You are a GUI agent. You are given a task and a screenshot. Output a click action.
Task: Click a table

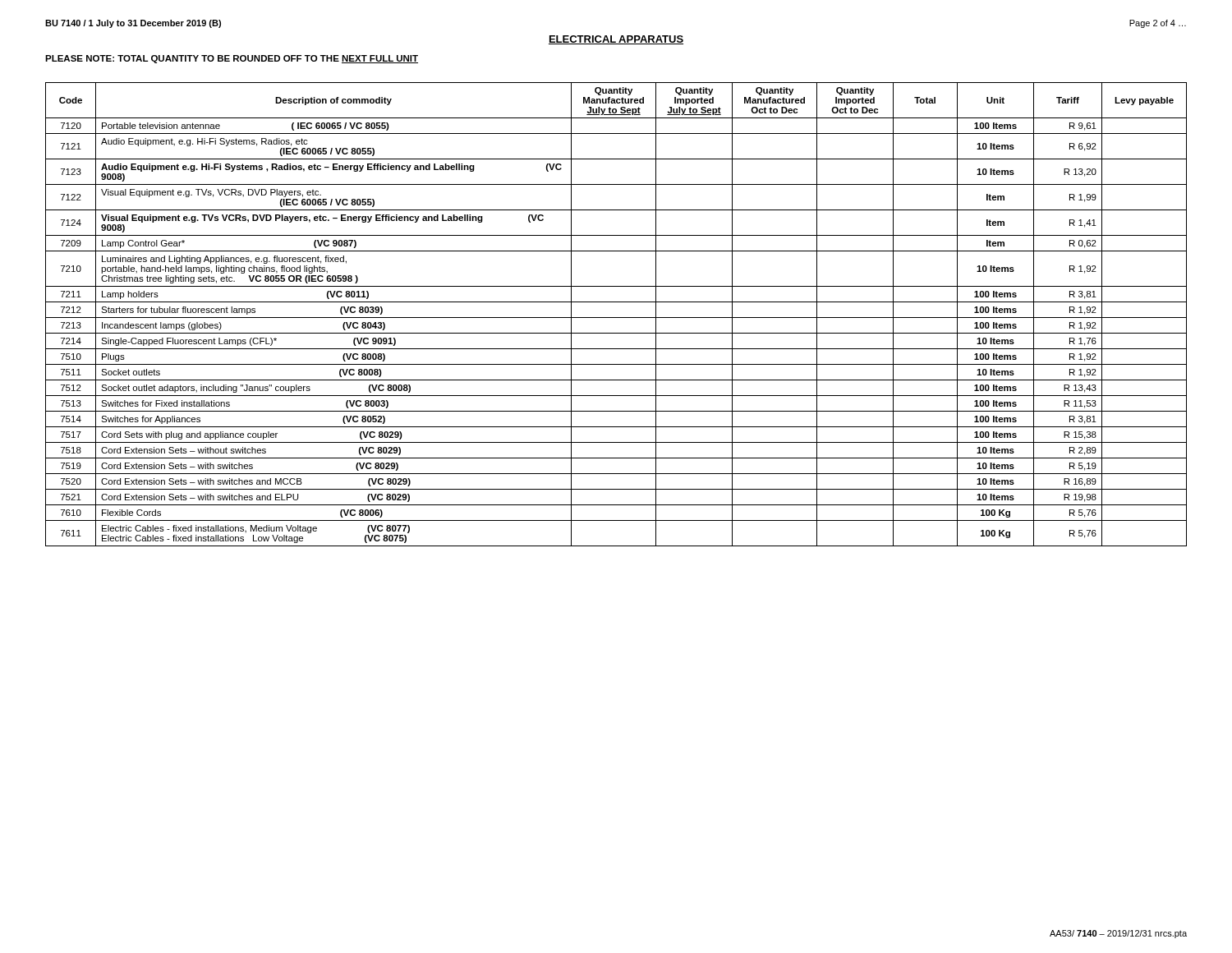[616, 314]
